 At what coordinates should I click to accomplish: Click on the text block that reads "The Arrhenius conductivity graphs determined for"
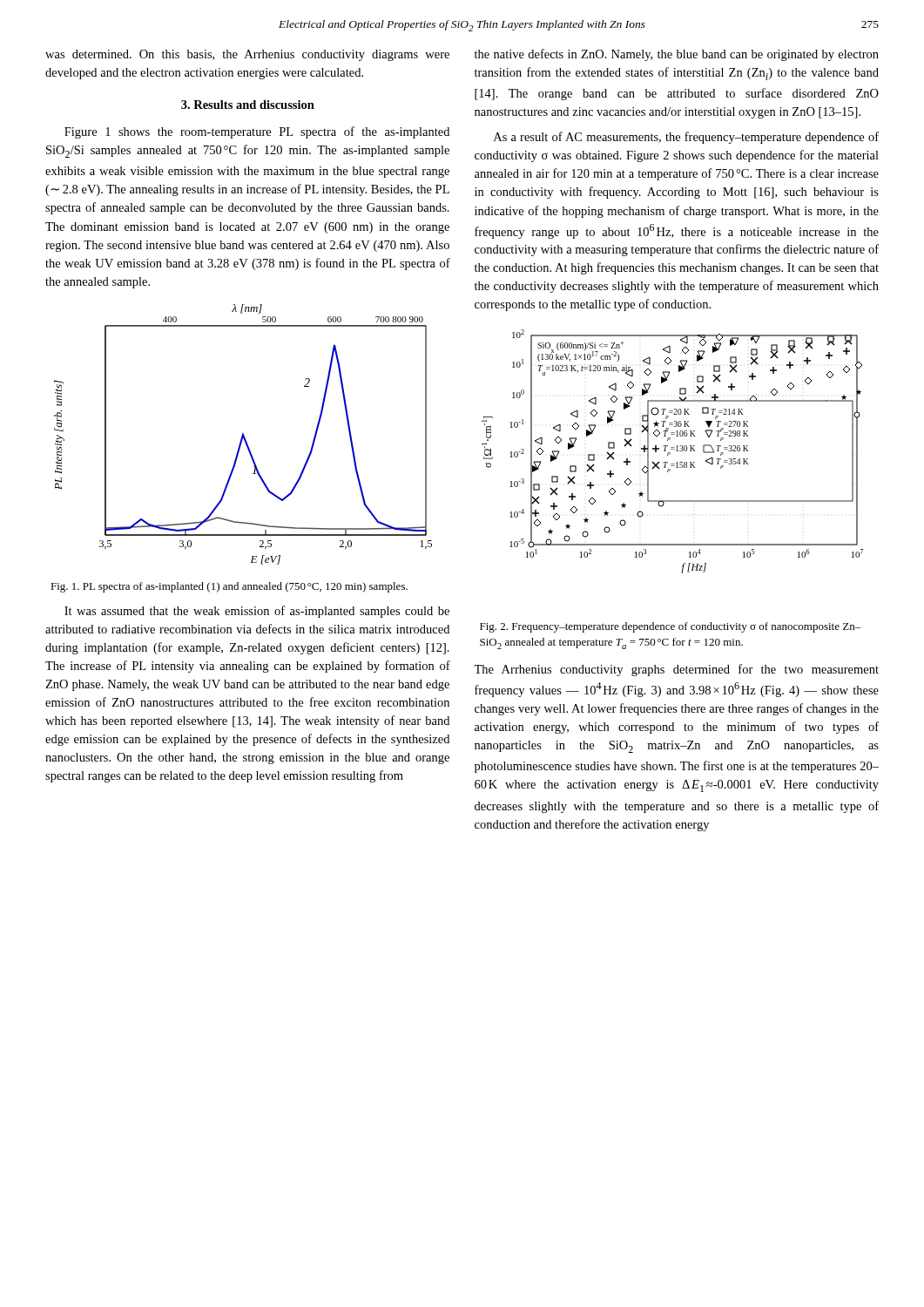coord(676,747)
